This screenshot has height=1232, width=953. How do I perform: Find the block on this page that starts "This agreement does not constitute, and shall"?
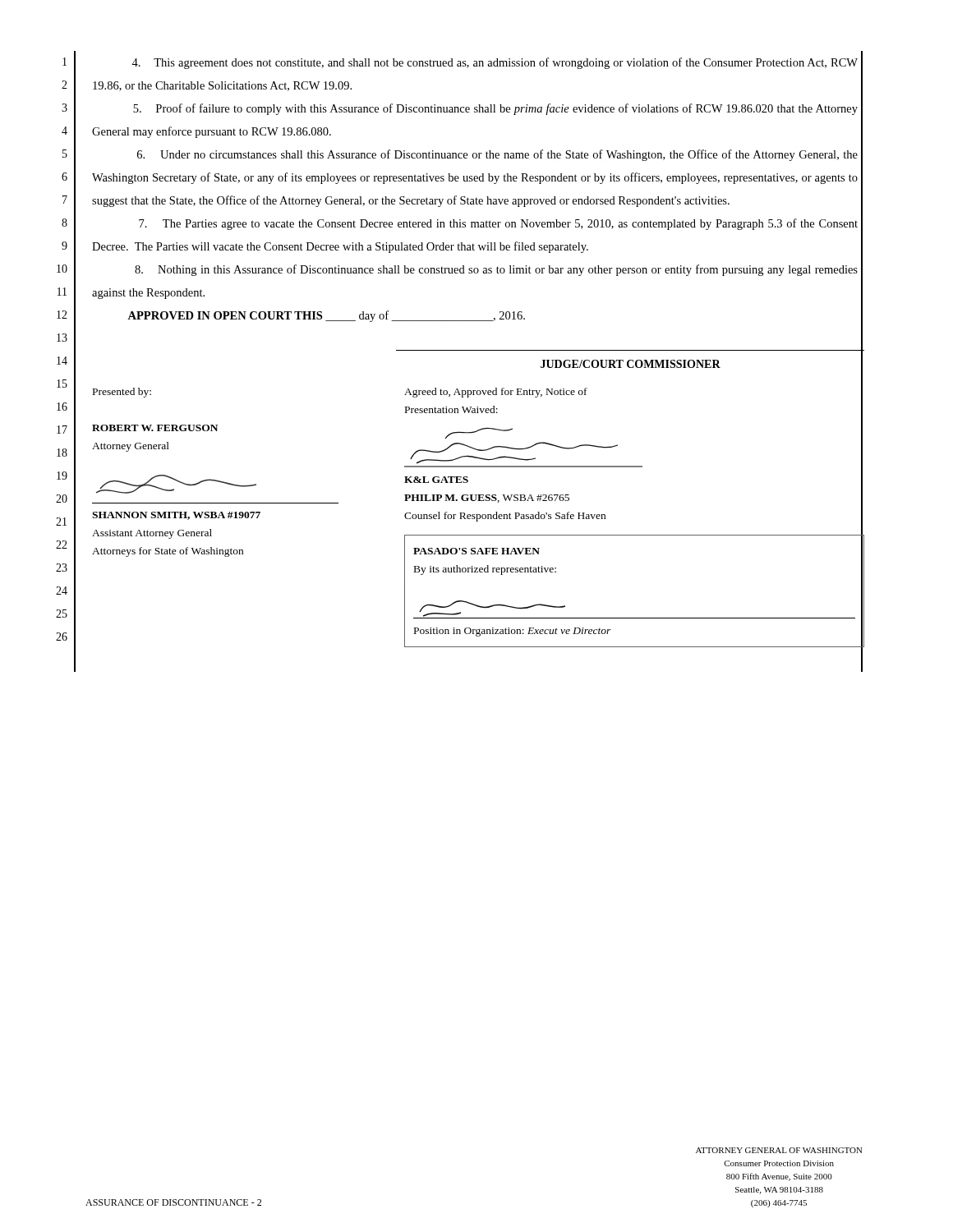click(x=475, y=74)
